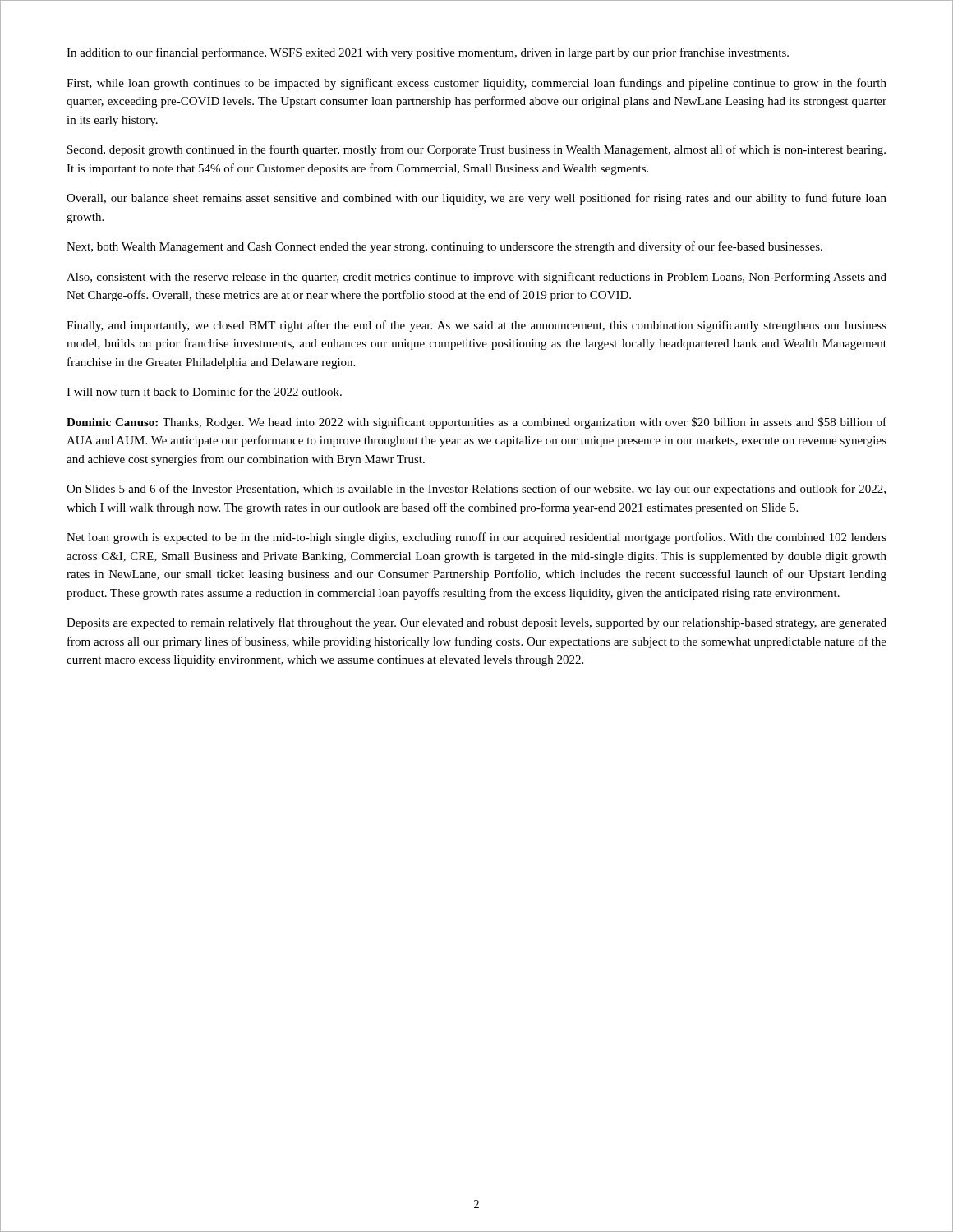
Task: Where is the passage that starts "Also, consistent with the reserve release"?
Action: pos(476,286)
